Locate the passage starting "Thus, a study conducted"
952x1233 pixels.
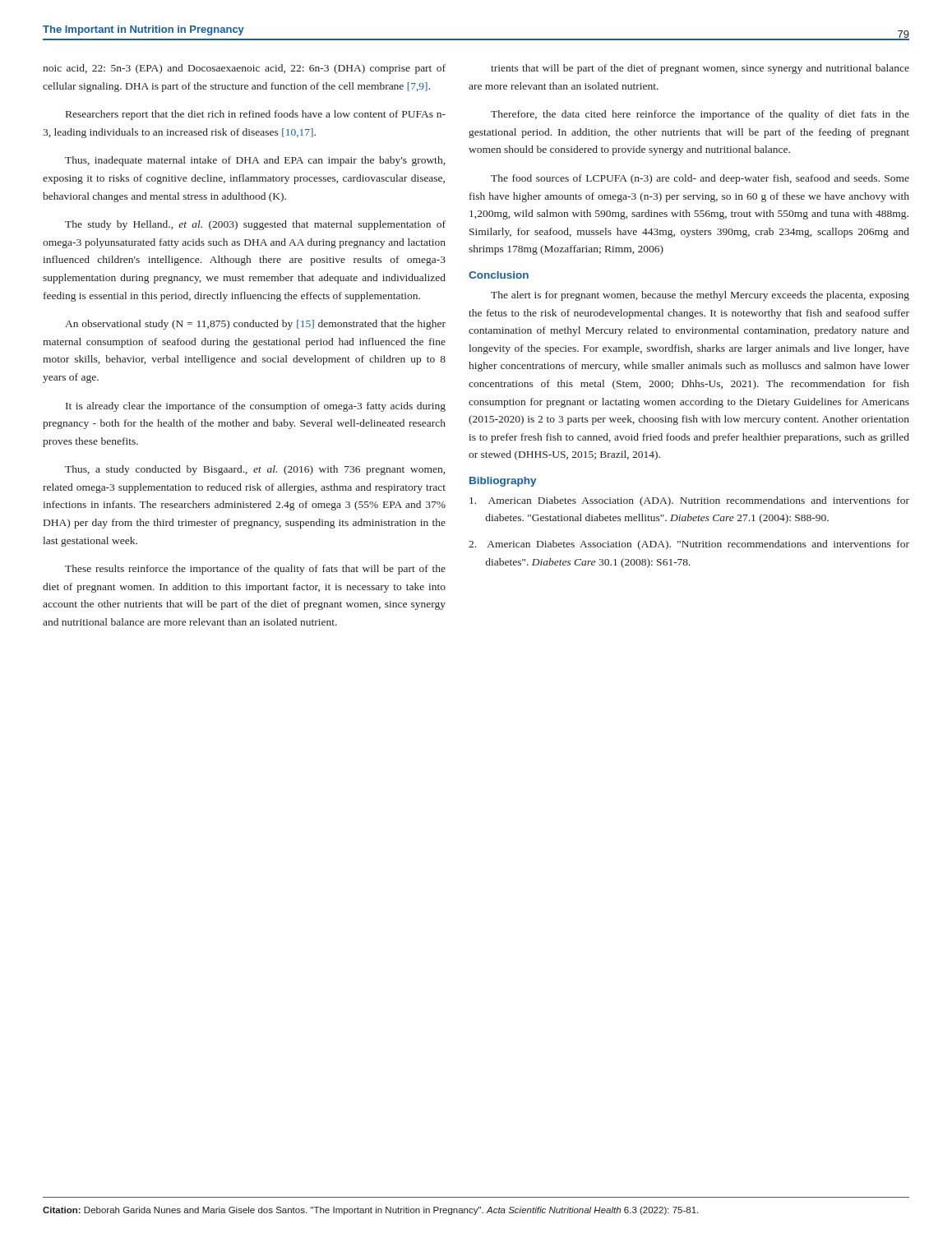pyautogui.click(x=244, y=505)
